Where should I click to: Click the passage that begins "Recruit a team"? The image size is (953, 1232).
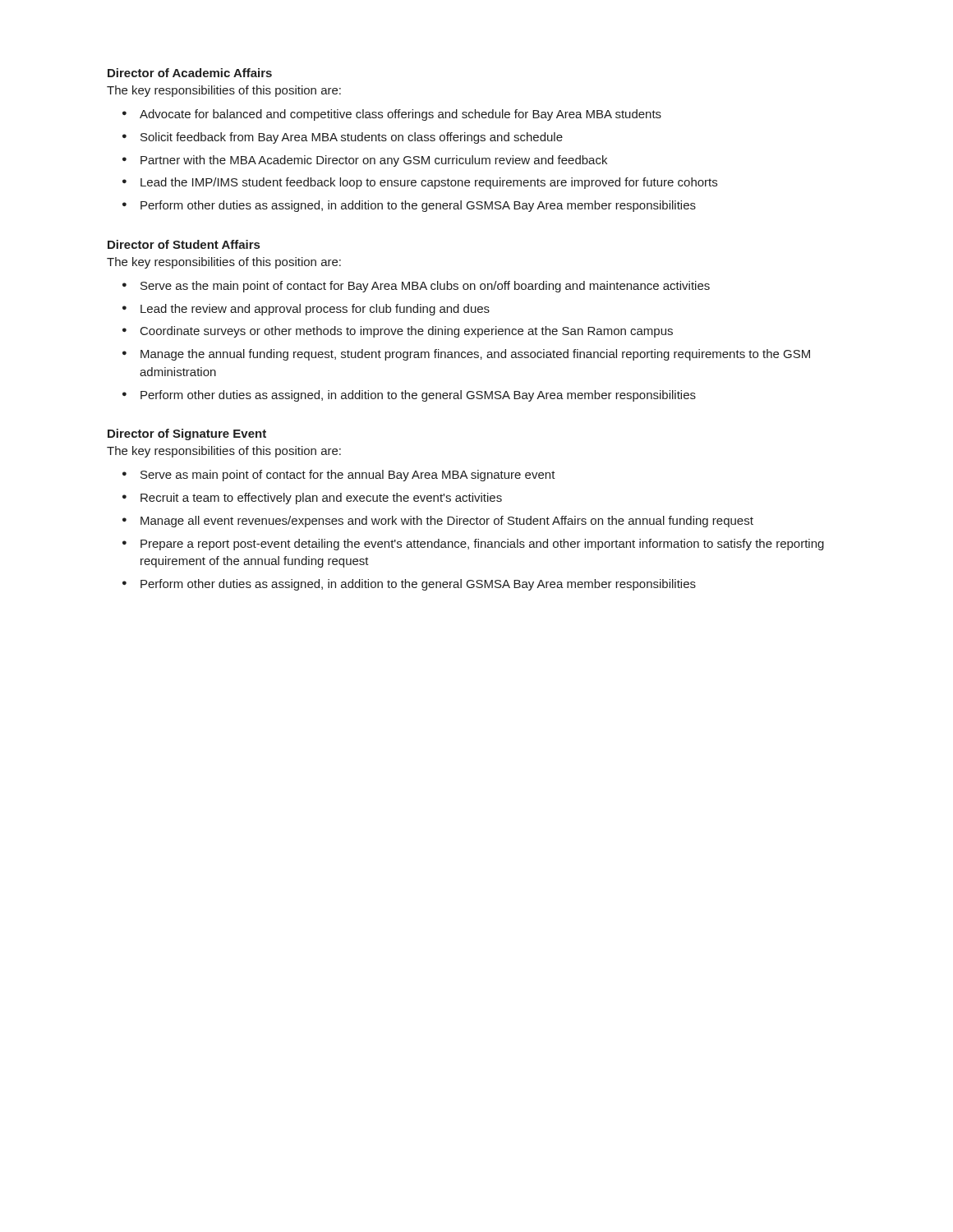(x=321, y=497)
